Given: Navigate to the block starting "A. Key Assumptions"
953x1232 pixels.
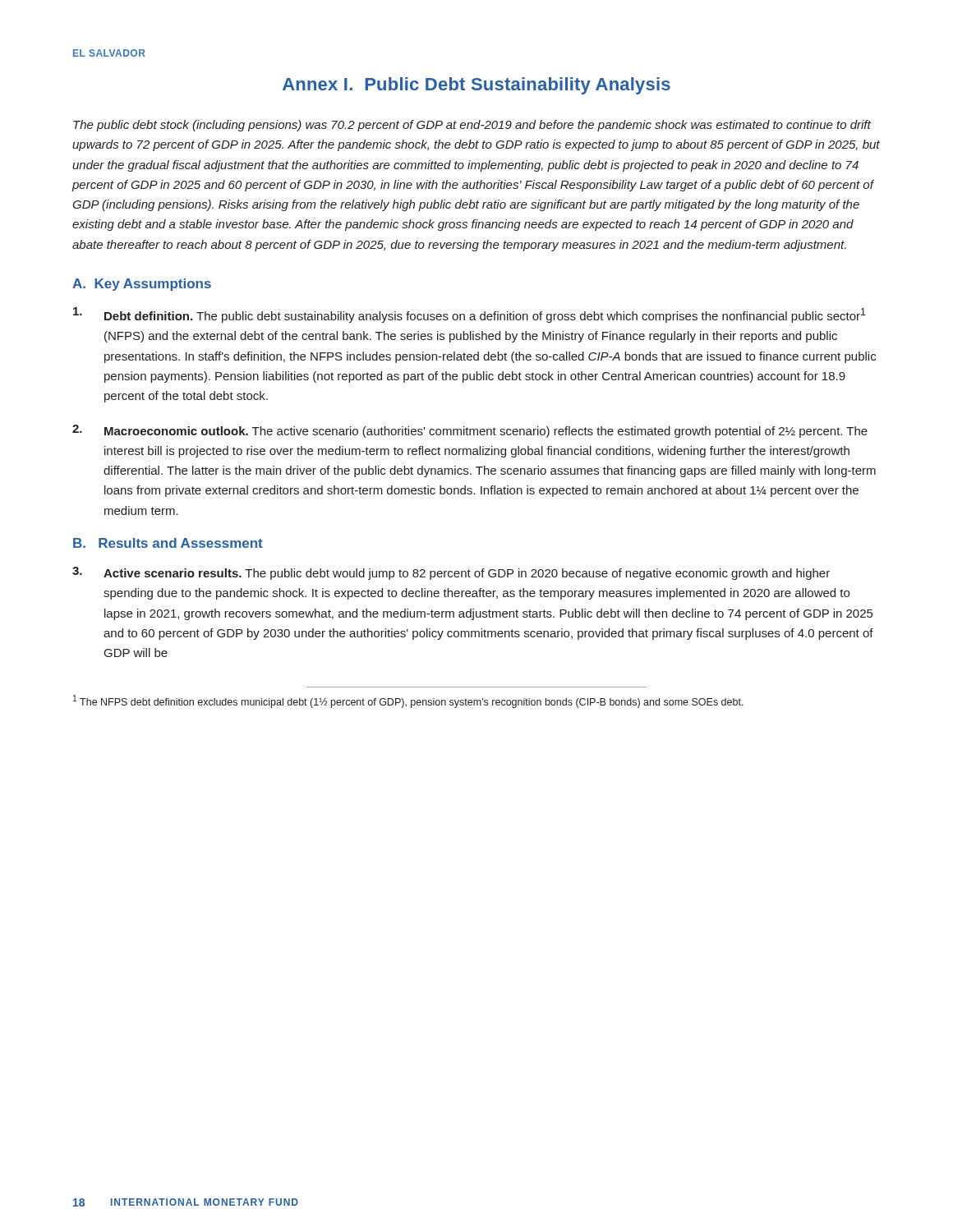Looking at the screenshot, I should (142, 284).
